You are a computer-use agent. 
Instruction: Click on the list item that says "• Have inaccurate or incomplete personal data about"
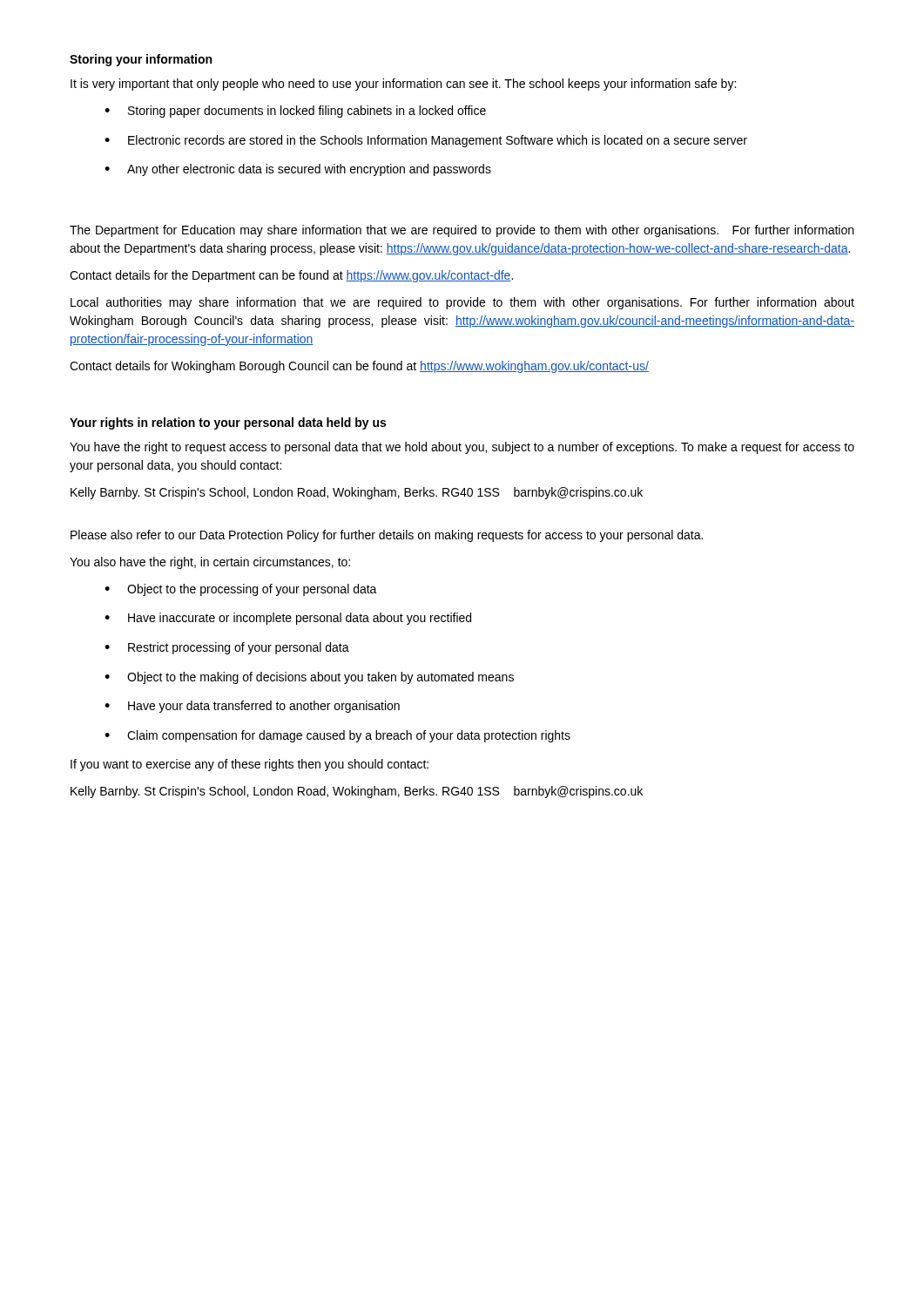[x=288, y=619]
